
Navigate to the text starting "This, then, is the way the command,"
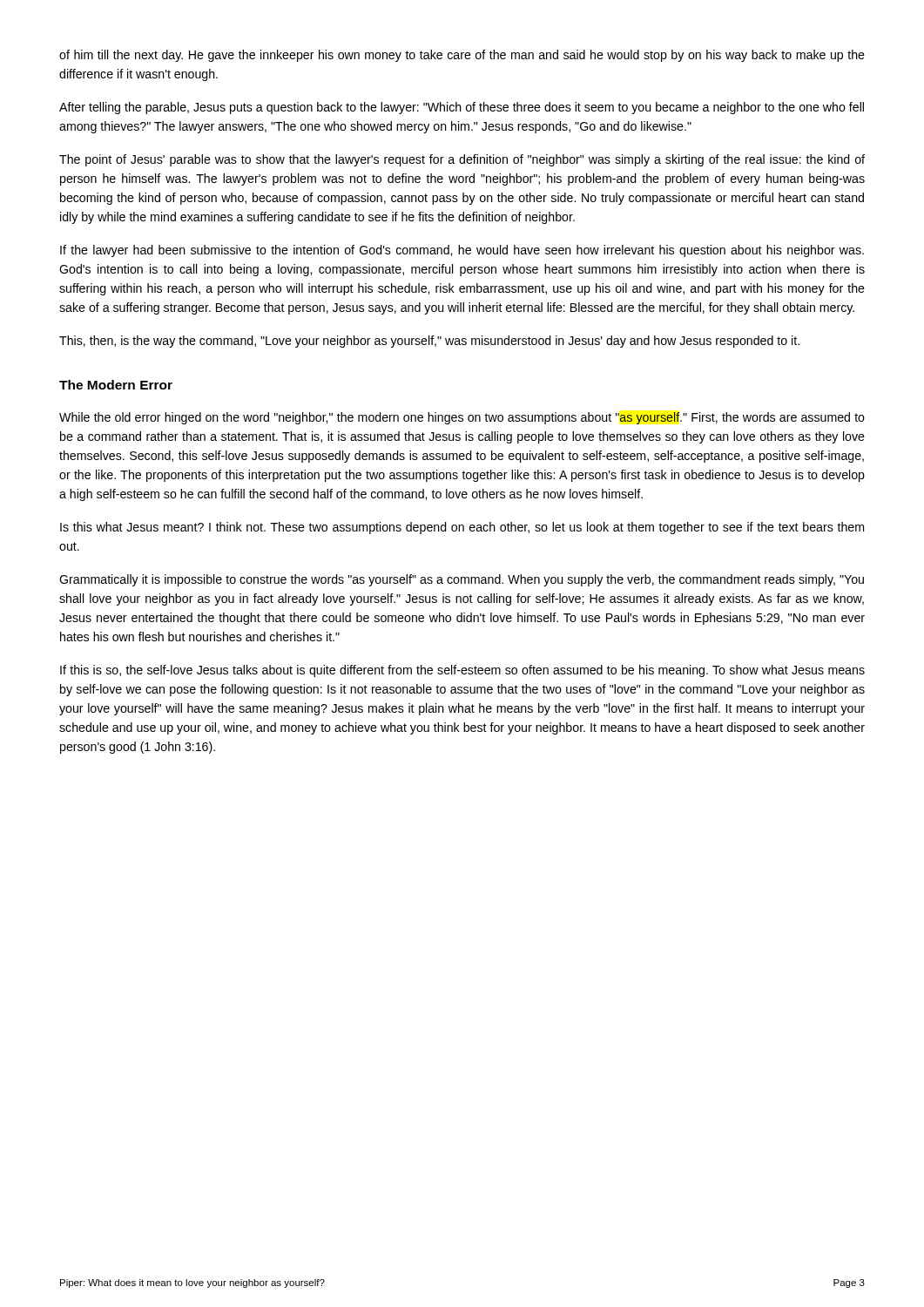click(x=430, y=341)
